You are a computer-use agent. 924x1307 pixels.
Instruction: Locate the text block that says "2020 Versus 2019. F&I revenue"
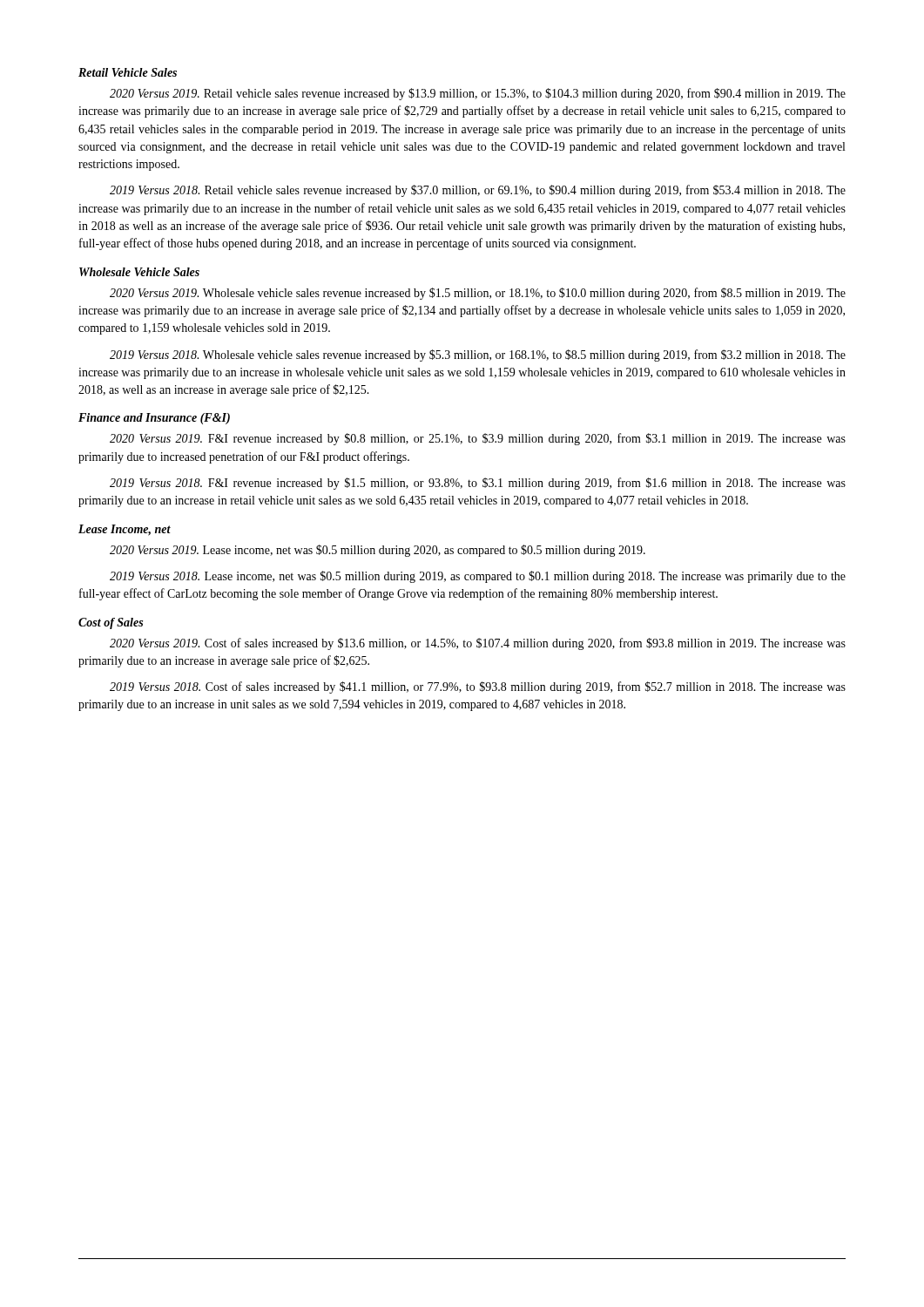(462, 448)
